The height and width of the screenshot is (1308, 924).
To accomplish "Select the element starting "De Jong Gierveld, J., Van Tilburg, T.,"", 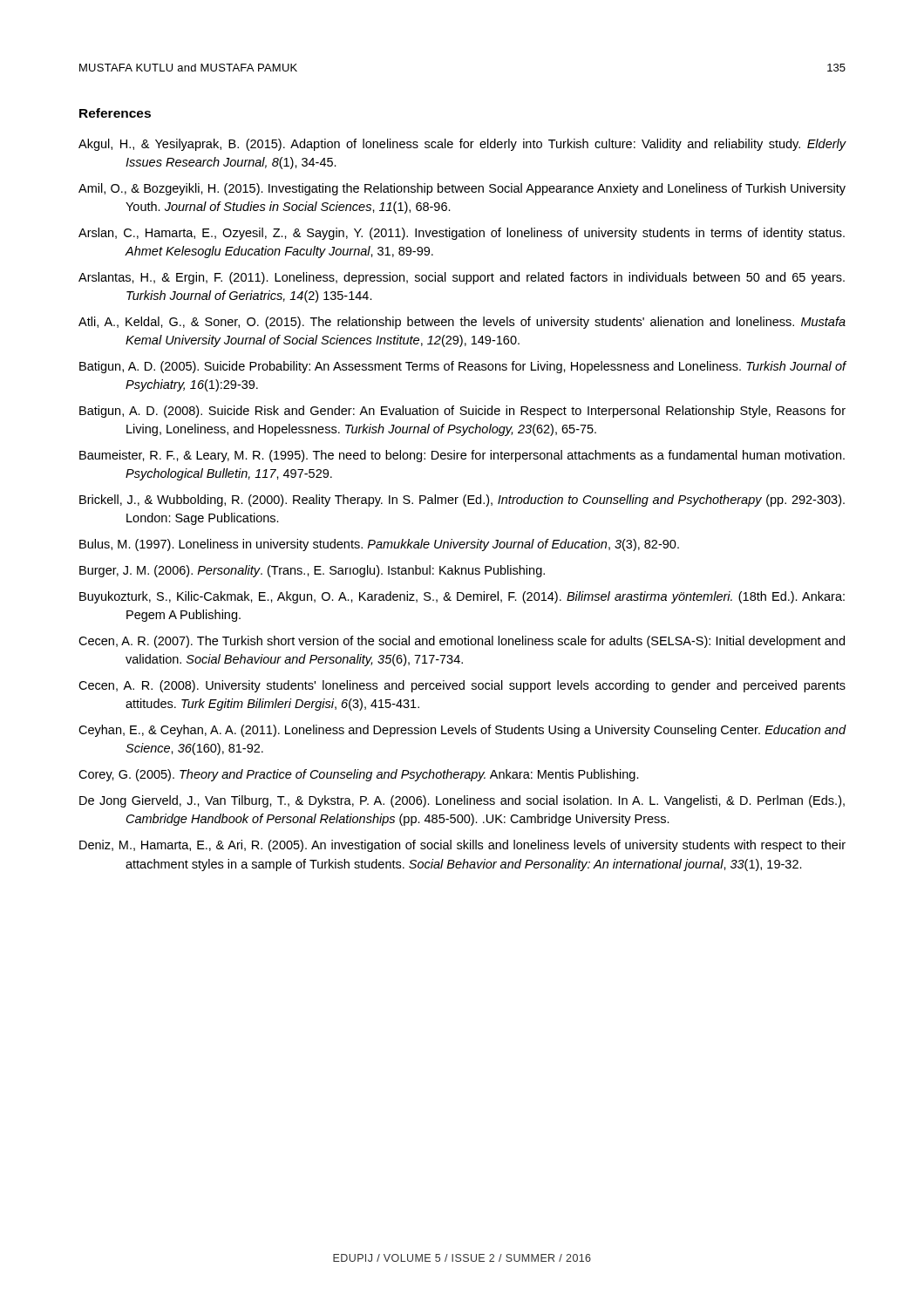I will pyautogui.click(x=462, y=811).
